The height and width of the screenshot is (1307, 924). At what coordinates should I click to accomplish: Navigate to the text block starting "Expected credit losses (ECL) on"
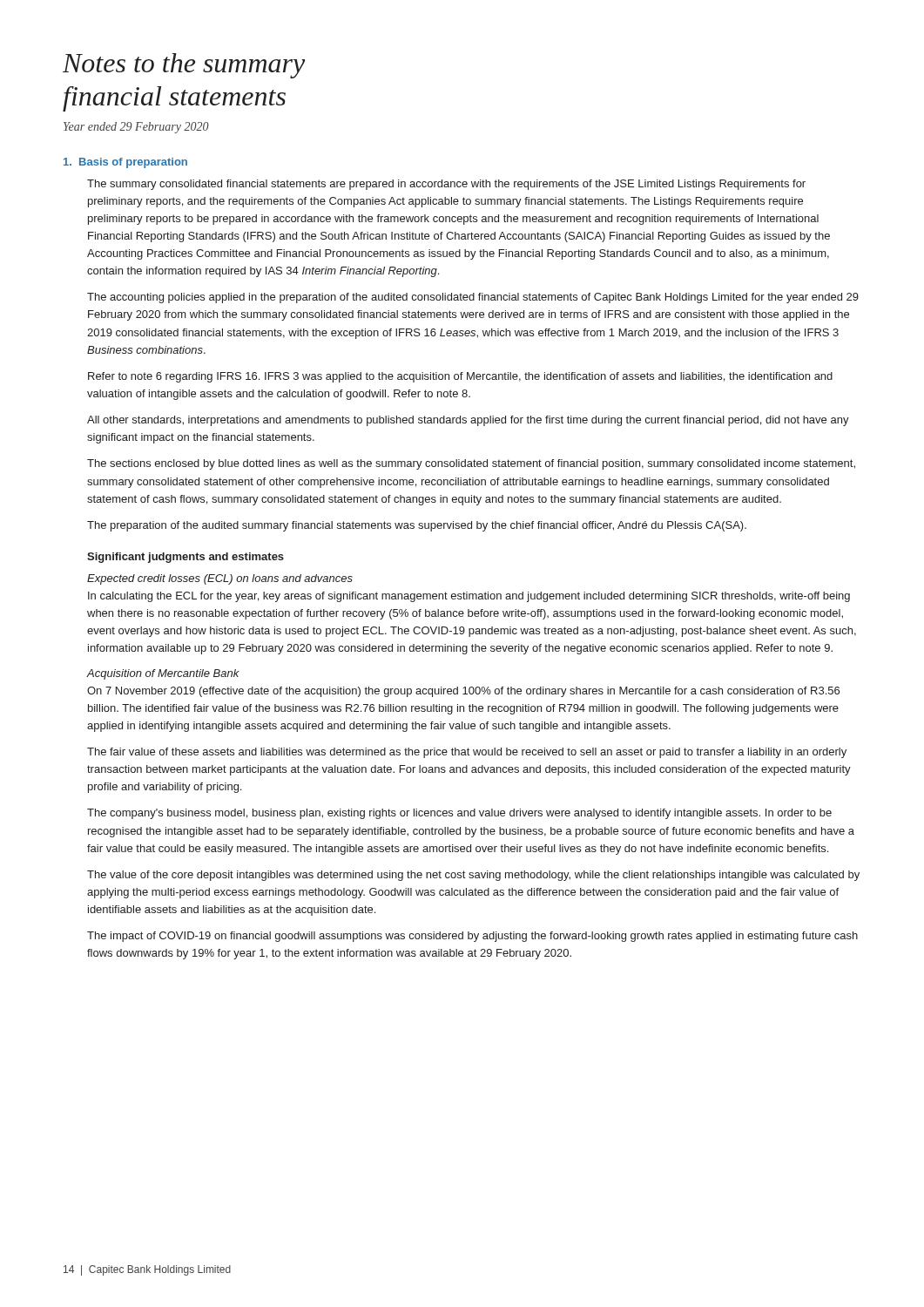220,578
